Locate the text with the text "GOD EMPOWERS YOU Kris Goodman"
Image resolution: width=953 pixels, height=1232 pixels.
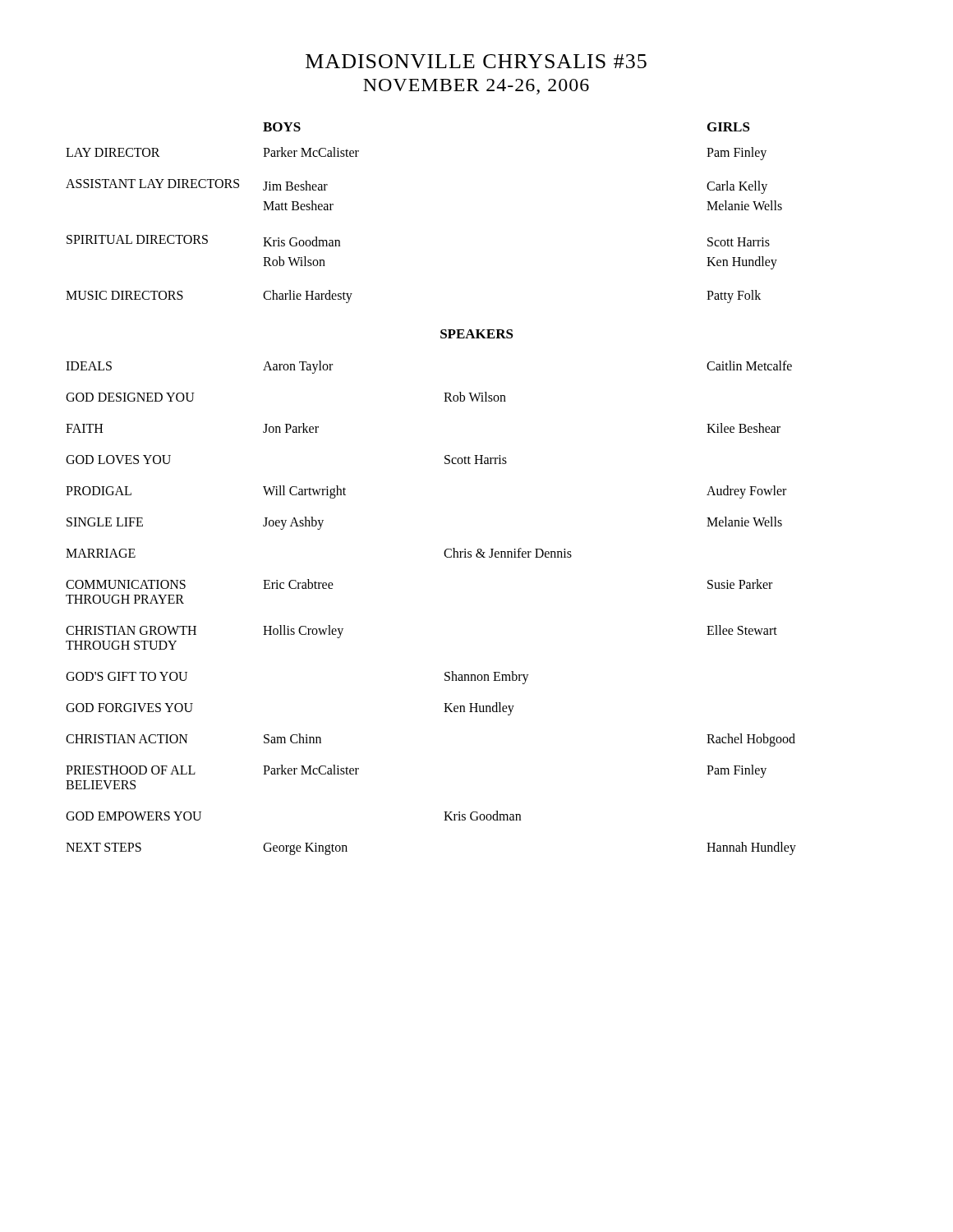pos(476,816)
